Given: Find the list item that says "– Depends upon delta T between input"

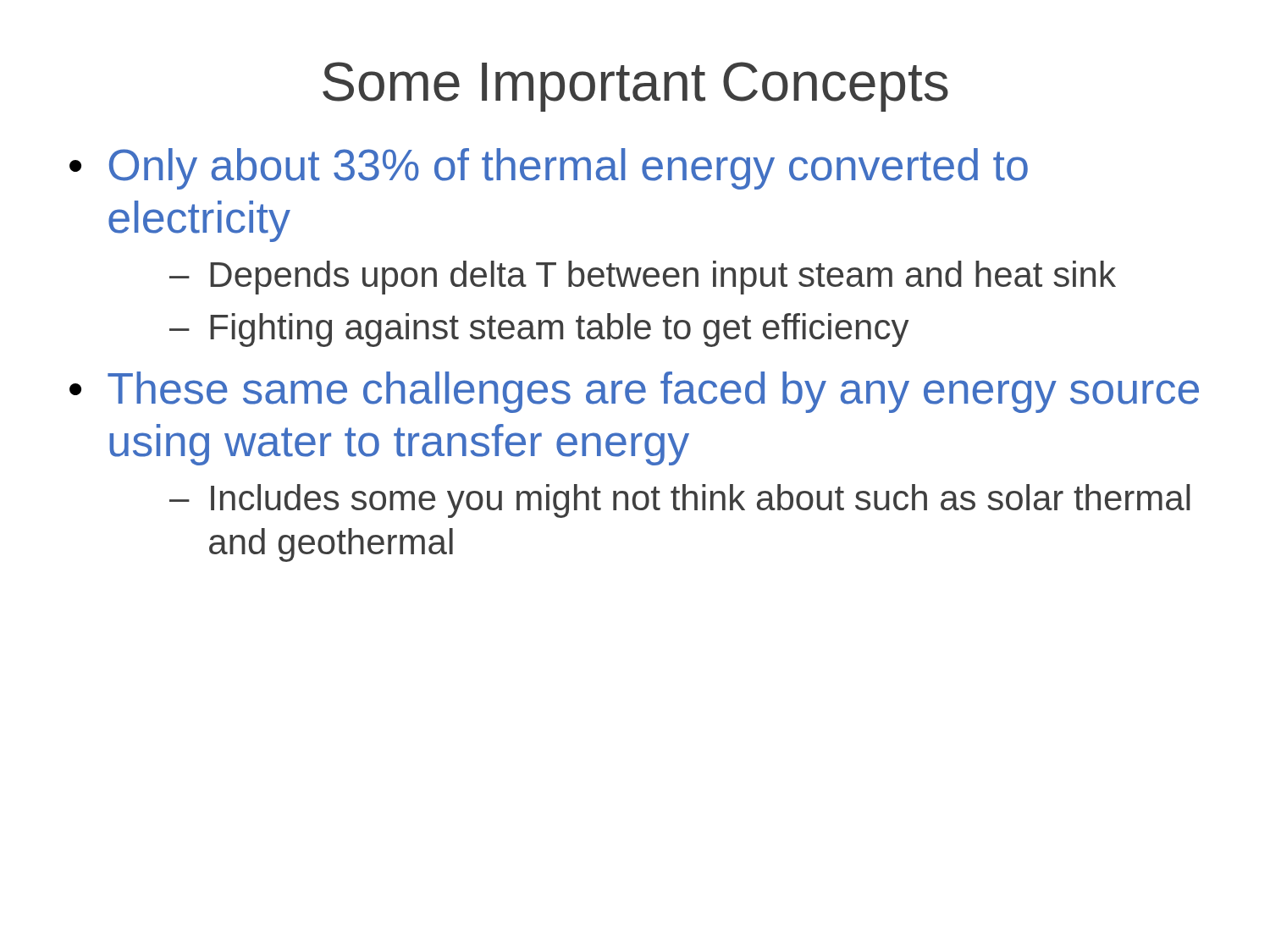Looking at the screenshot, I should 643,275.
